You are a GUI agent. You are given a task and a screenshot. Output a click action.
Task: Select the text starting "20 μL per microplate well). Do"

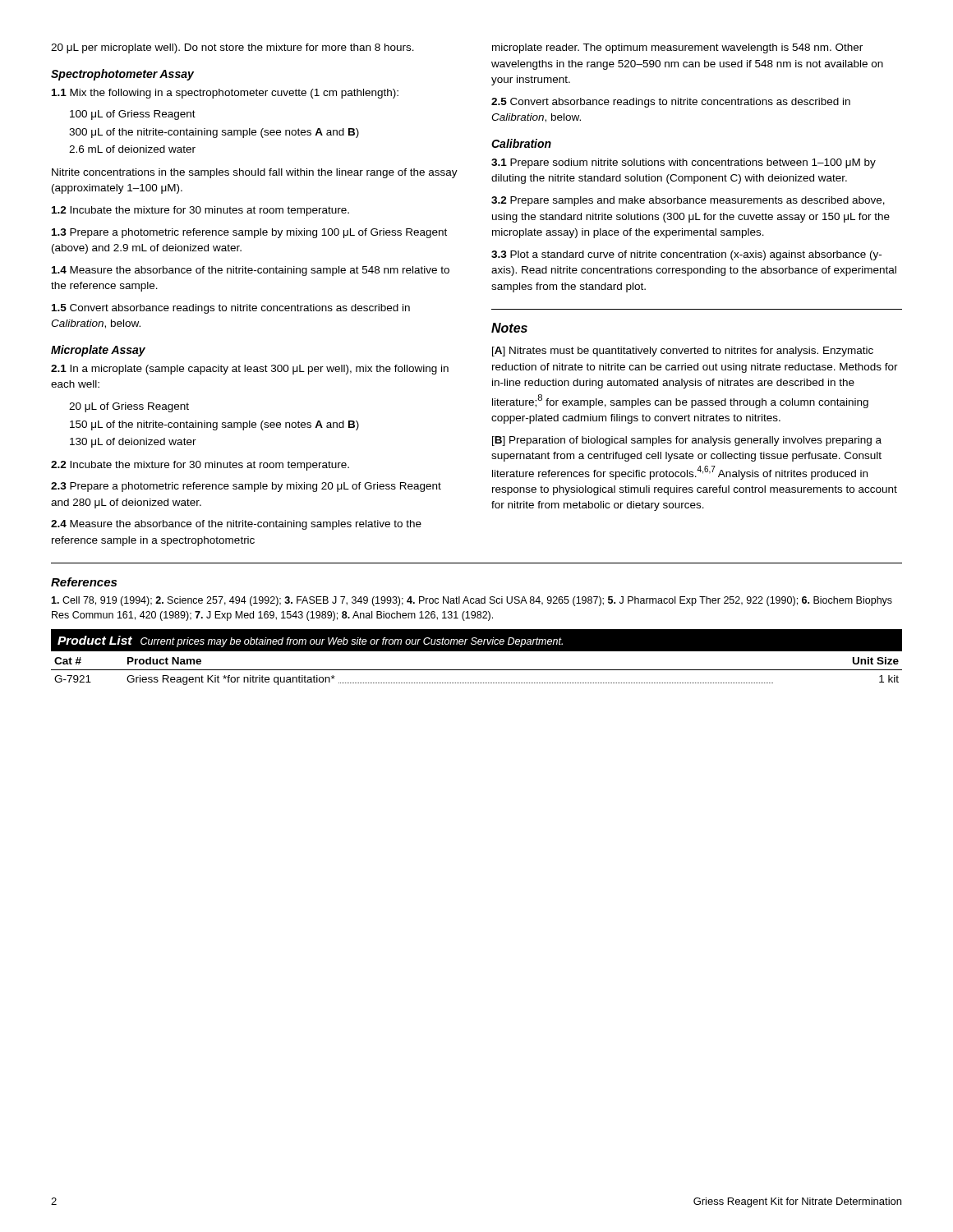tap(256, 47)
